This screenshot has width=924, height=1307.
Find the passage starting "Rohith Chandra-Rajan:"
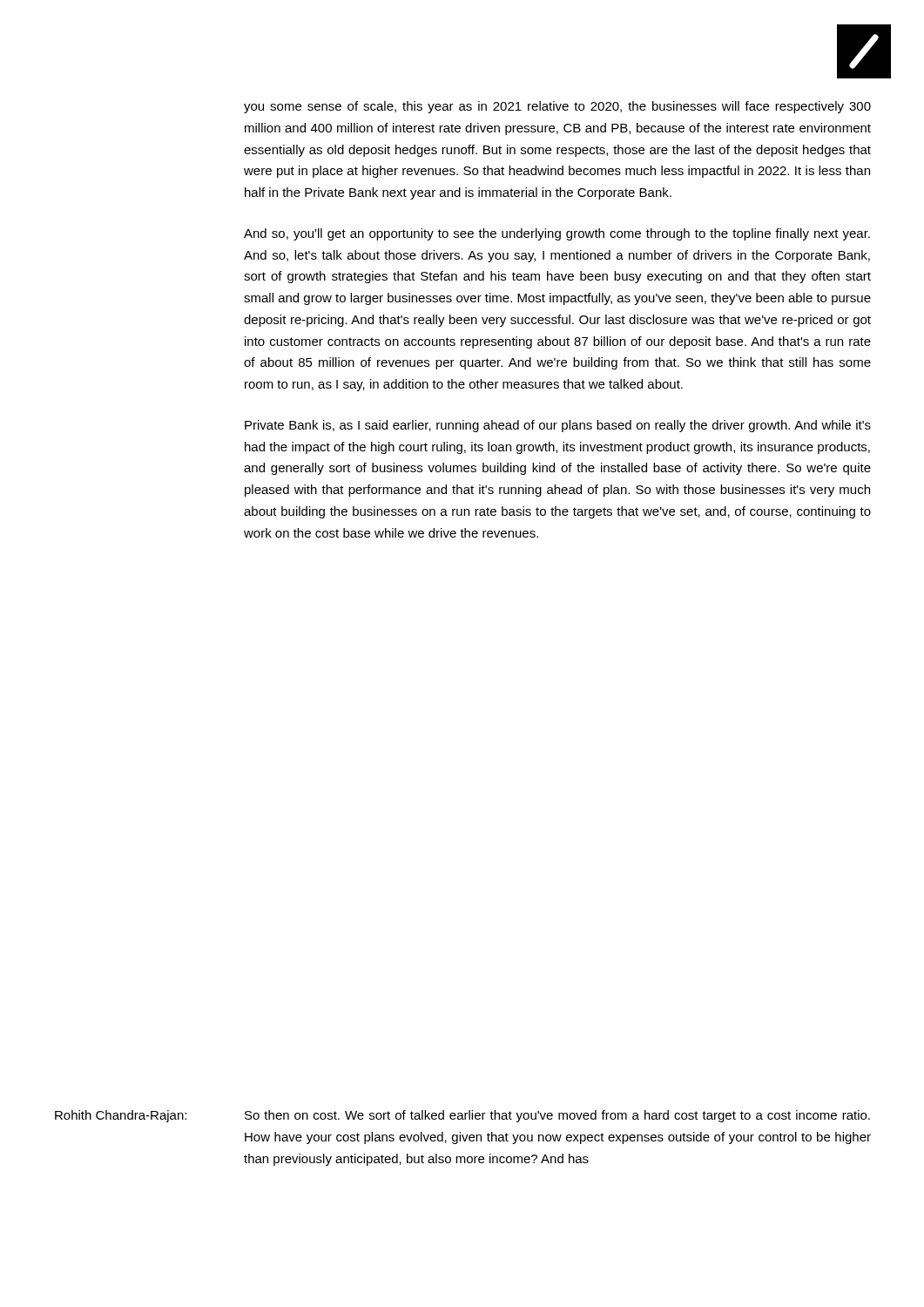tap(121, 1115)
